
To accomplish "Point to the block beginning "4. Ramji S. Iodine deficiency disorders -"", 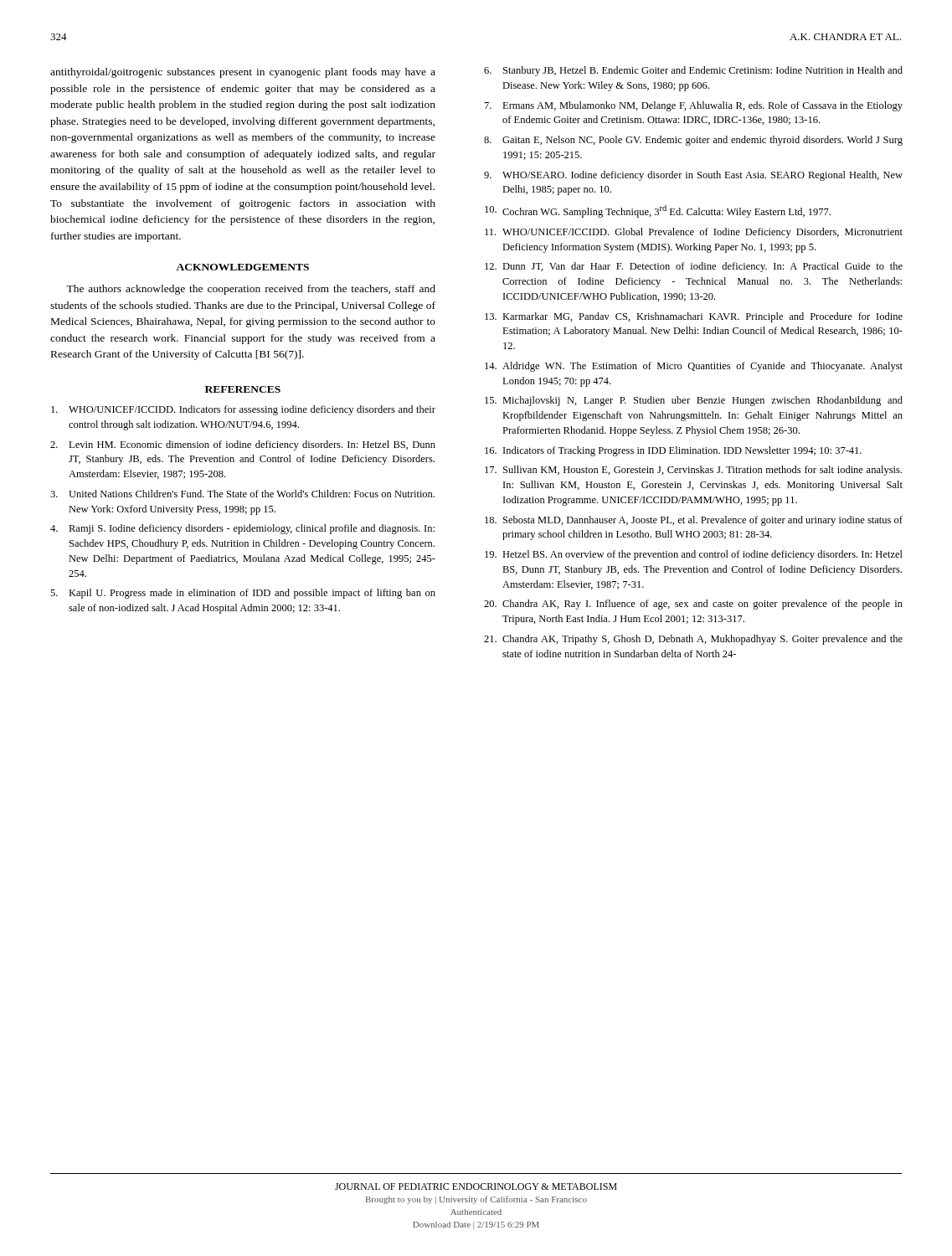I will tap(243, 552).
